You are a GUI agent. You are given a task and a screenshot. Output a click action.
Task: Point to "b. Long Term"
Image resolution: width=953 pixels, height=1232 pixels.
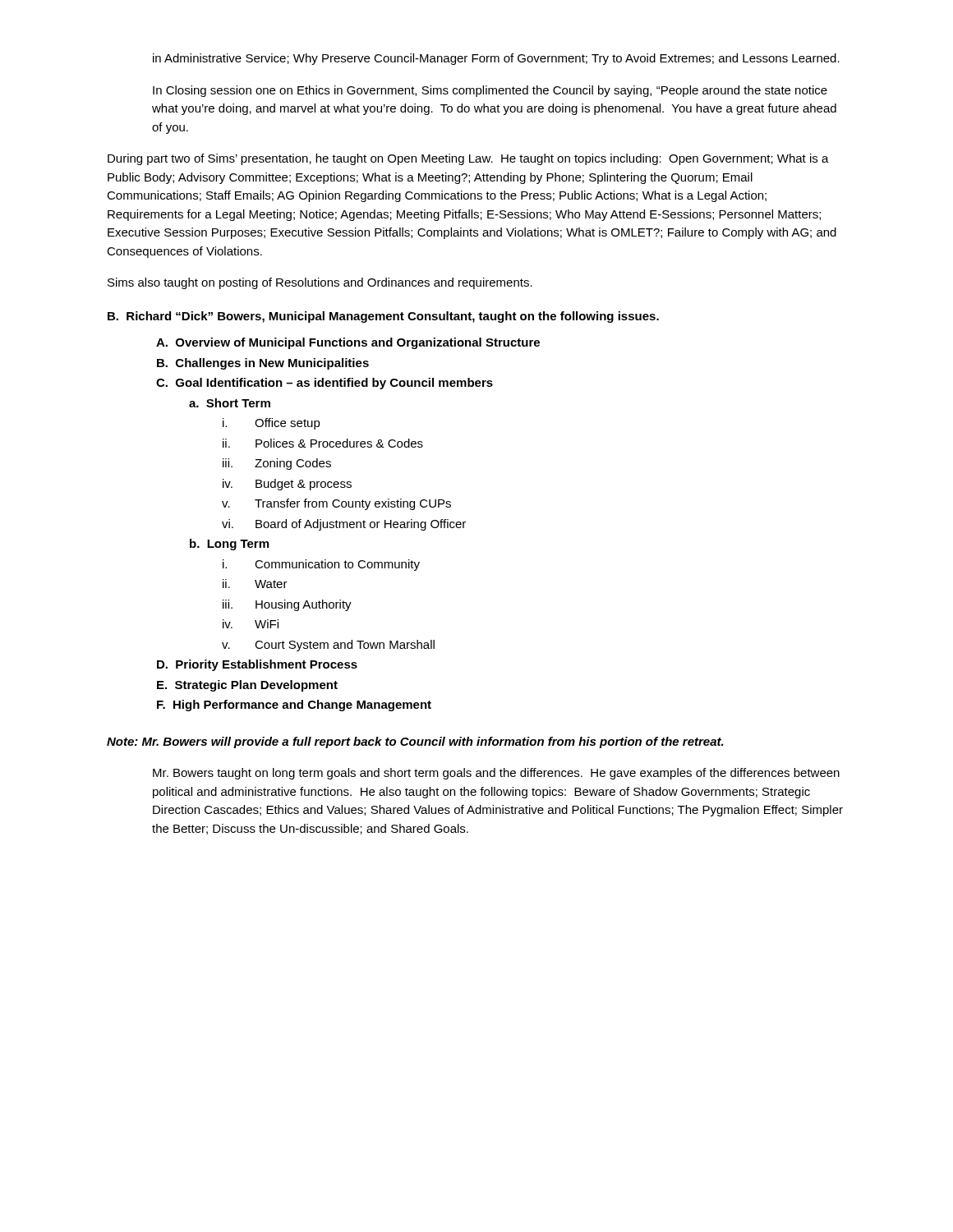pos(229,543)
